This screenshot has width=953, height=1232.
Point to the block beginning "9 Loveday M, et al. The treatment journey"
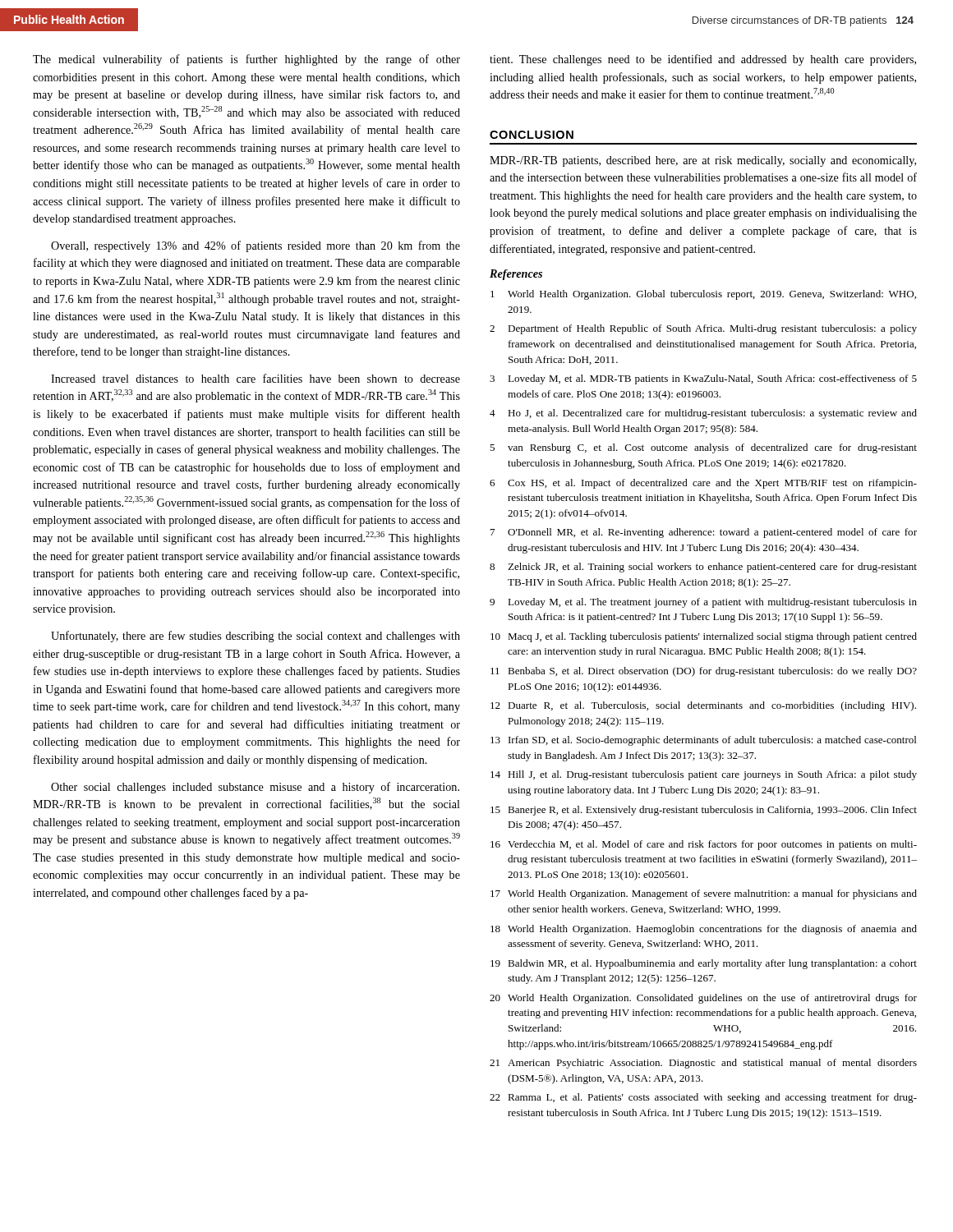703,610
